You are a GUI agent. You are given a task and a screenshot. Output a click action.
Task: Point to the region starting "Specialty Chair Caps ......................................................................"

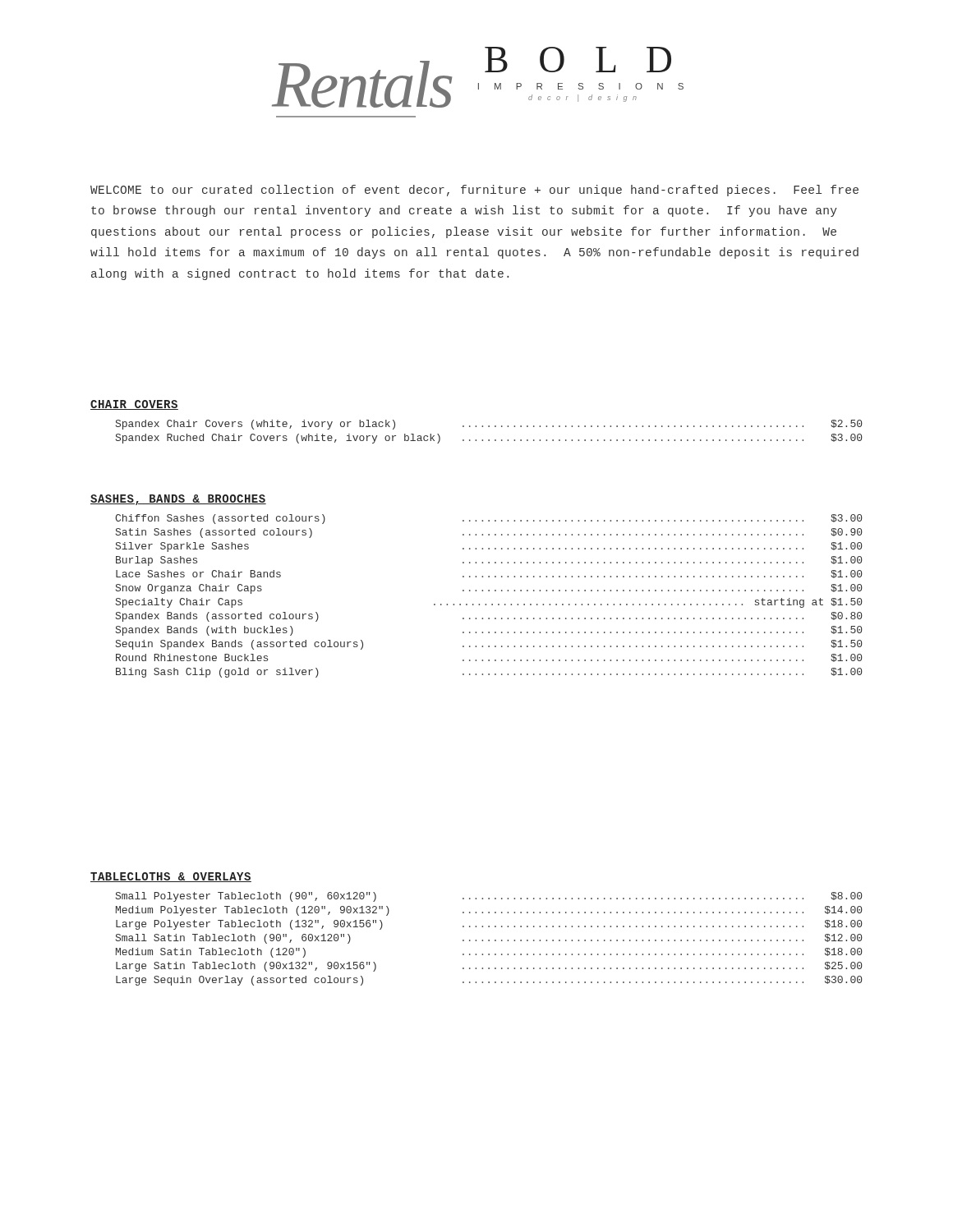[x=489, y=602]
